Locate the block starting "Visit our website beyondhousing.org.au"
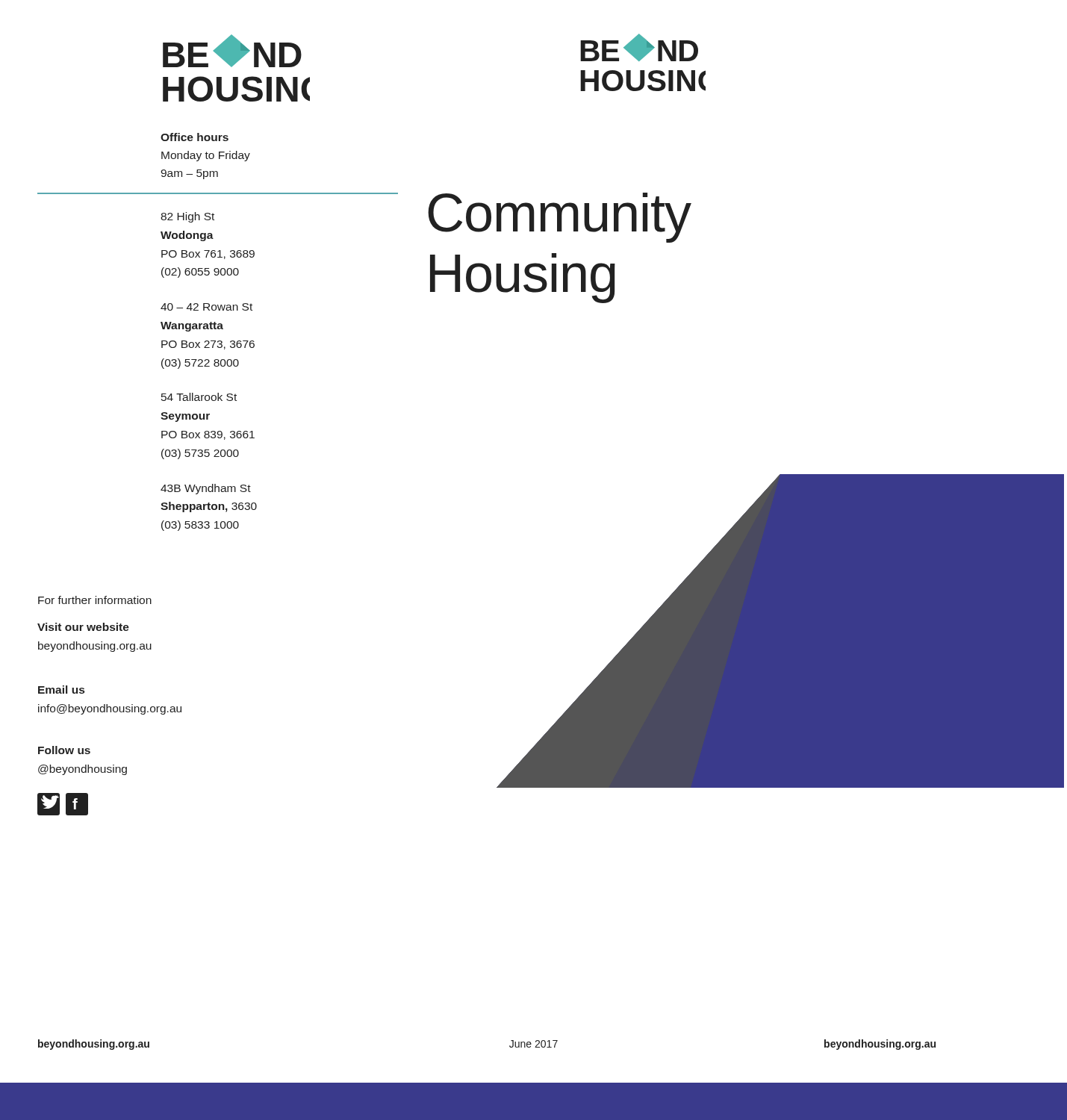 pos(95,636)
